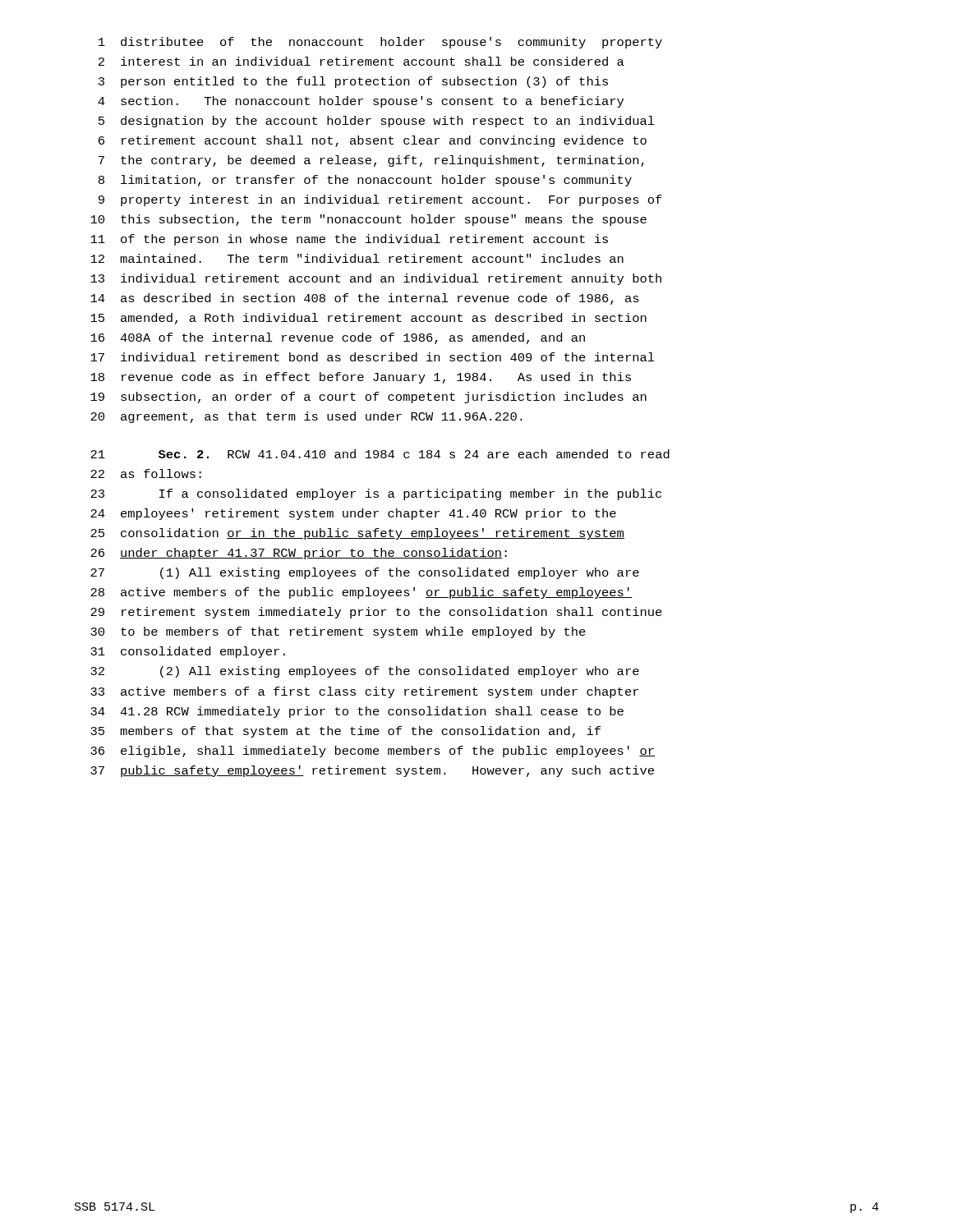
Task: Click on the text block with the text "32 (2) All existing employees of the"
Action: (476, 722)
